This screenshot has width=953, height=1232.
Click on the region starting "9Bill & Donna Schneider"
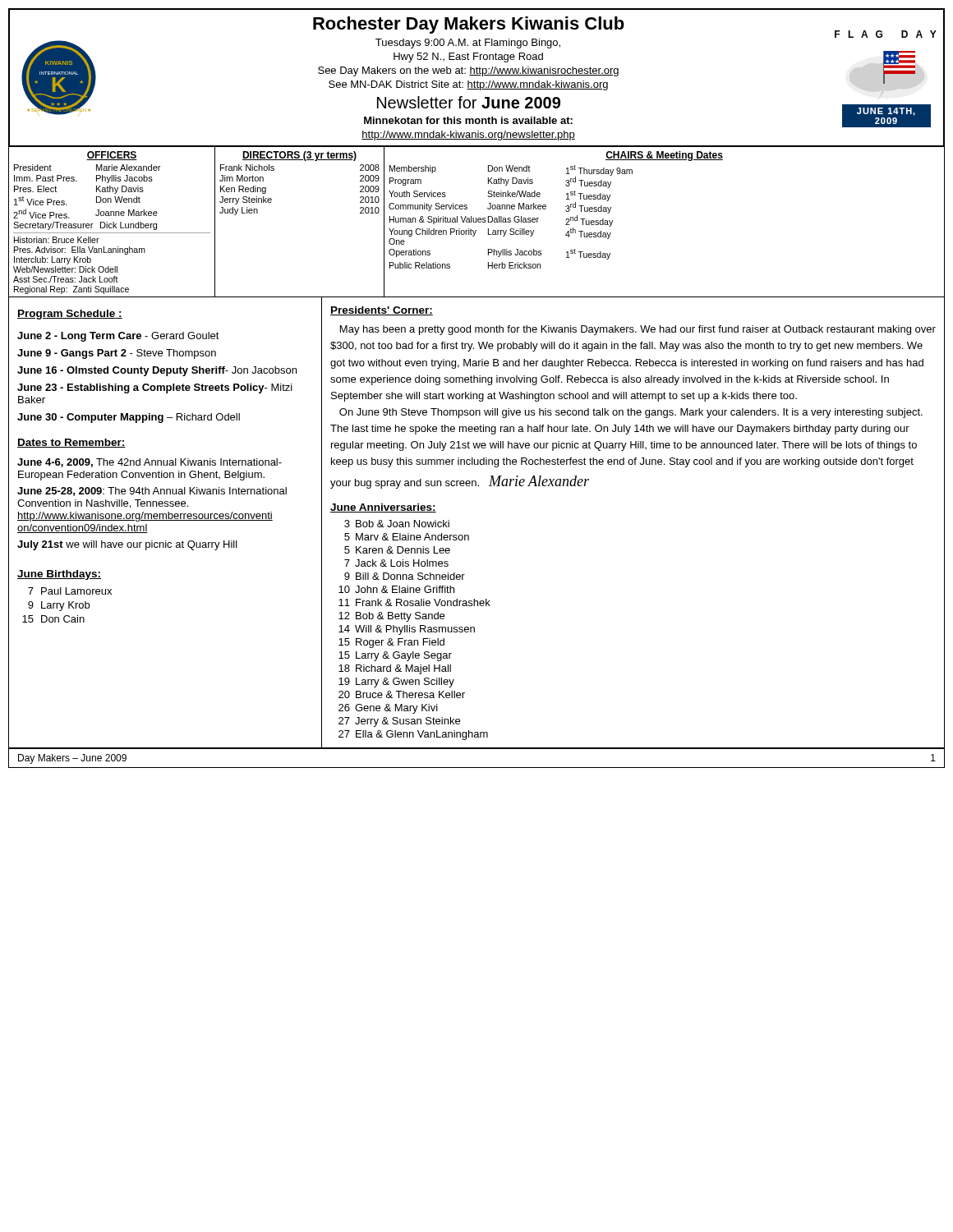point(398,577)
